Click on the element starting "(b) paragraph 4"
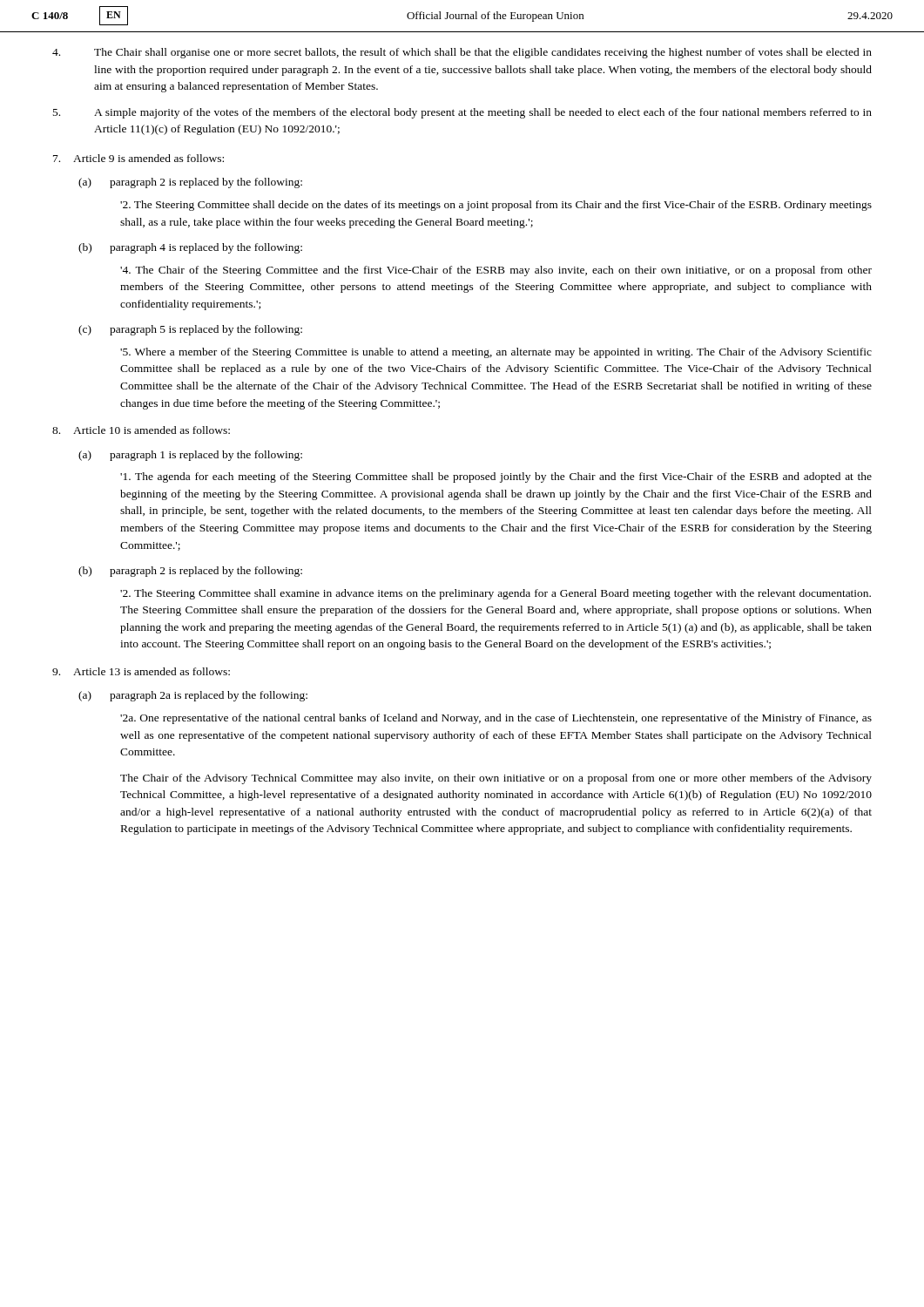The height and width of the screenshot is (1307, 924). point(190,248)
